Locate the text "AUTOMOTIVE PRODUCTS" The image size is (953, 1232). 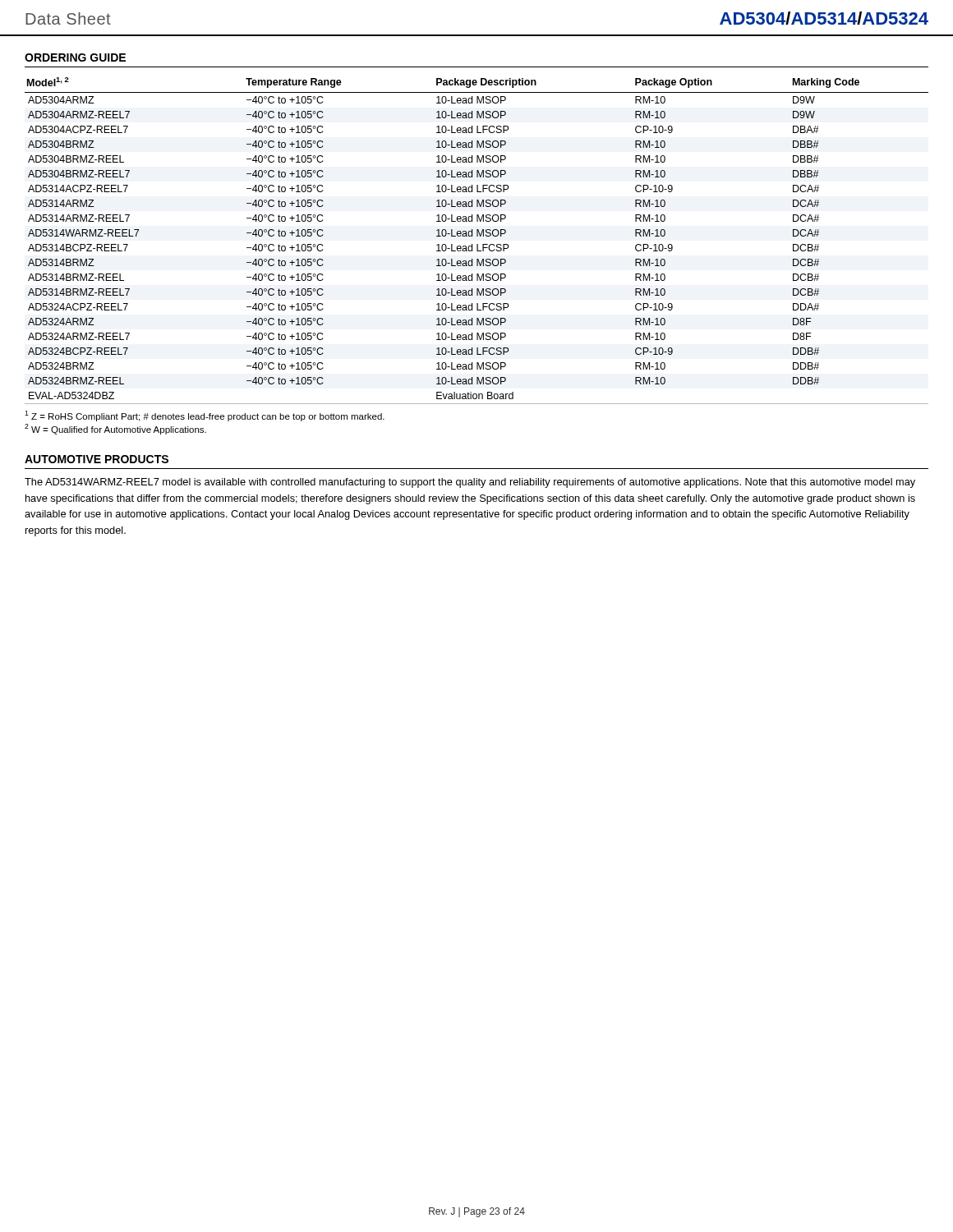[x=97, y=459]
